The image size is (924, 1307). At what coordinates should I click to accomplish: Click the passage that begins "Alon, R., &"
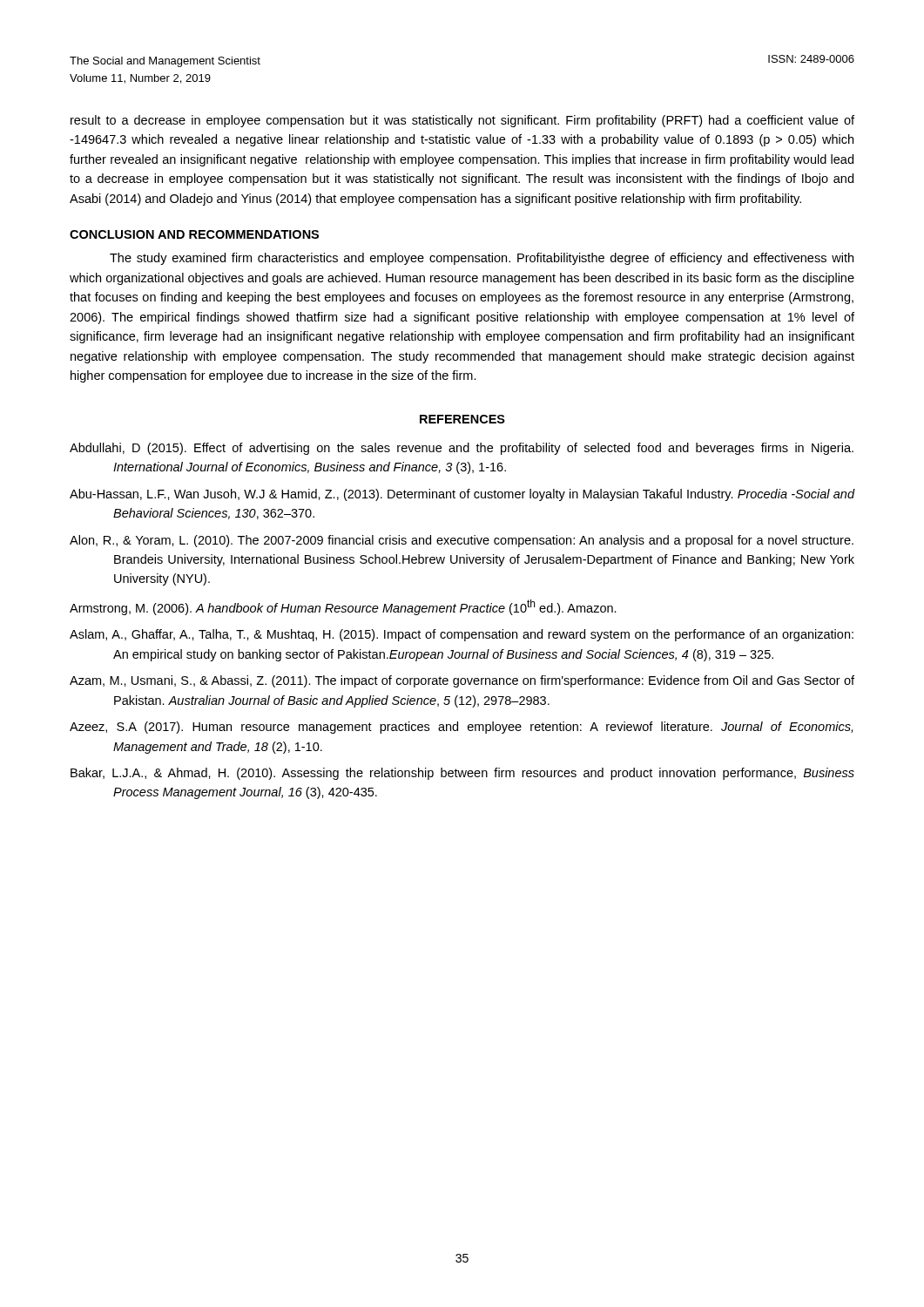point(462,559)
